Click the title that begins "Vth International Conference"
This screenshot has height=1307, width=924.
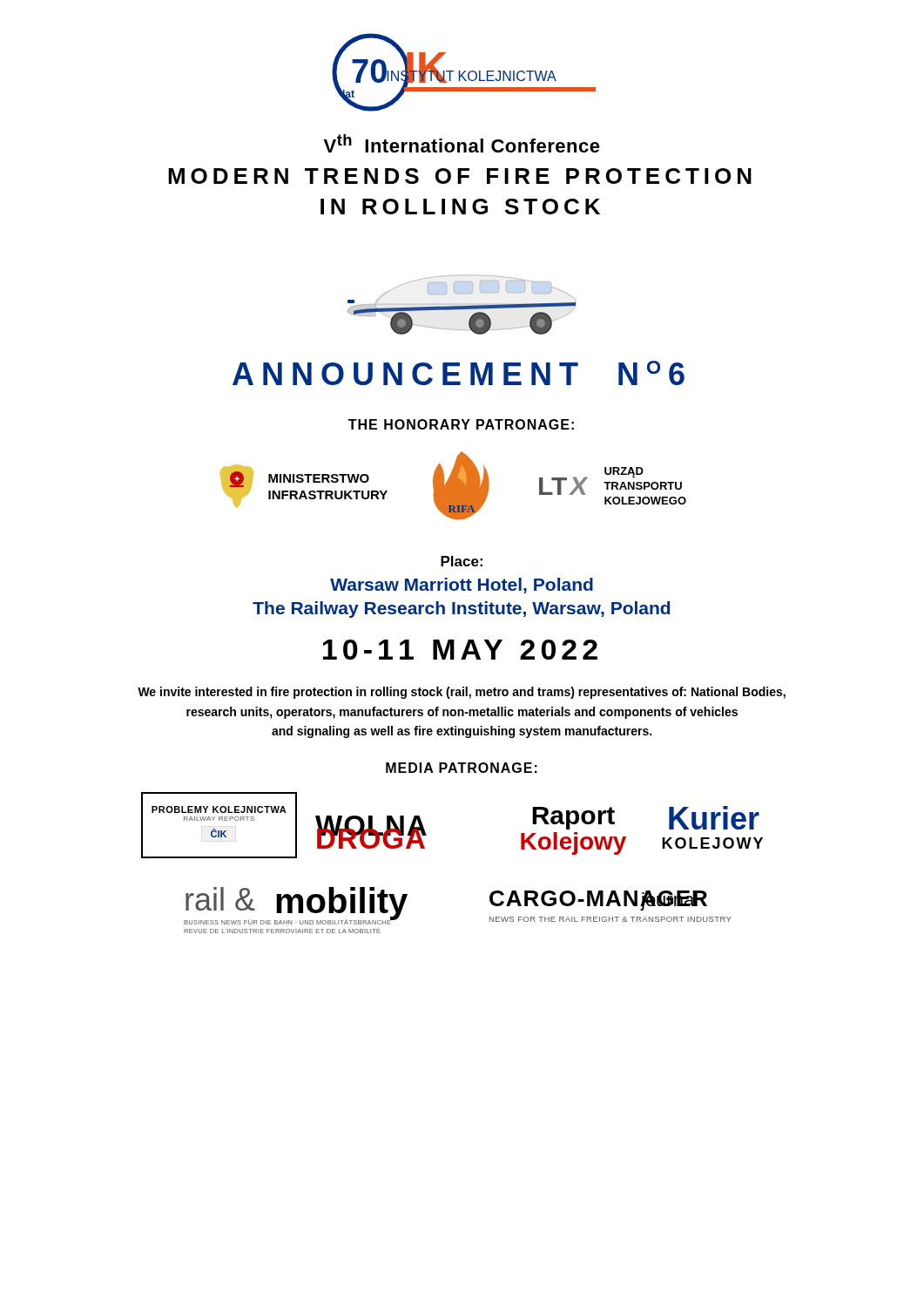[x=462, y=176]
